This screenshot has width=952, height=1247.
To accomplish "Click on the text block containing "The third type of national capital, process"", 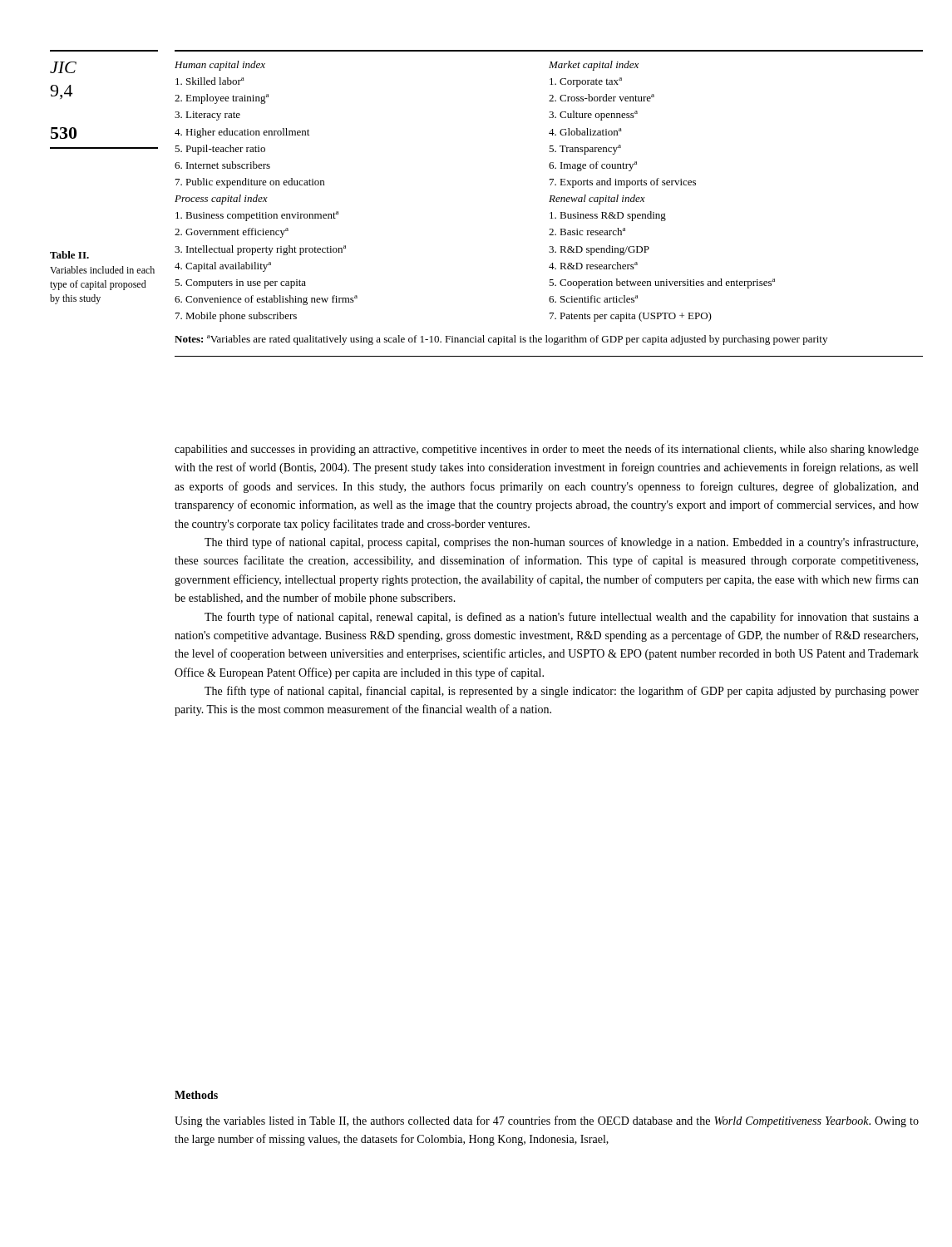I will [547, 571].
